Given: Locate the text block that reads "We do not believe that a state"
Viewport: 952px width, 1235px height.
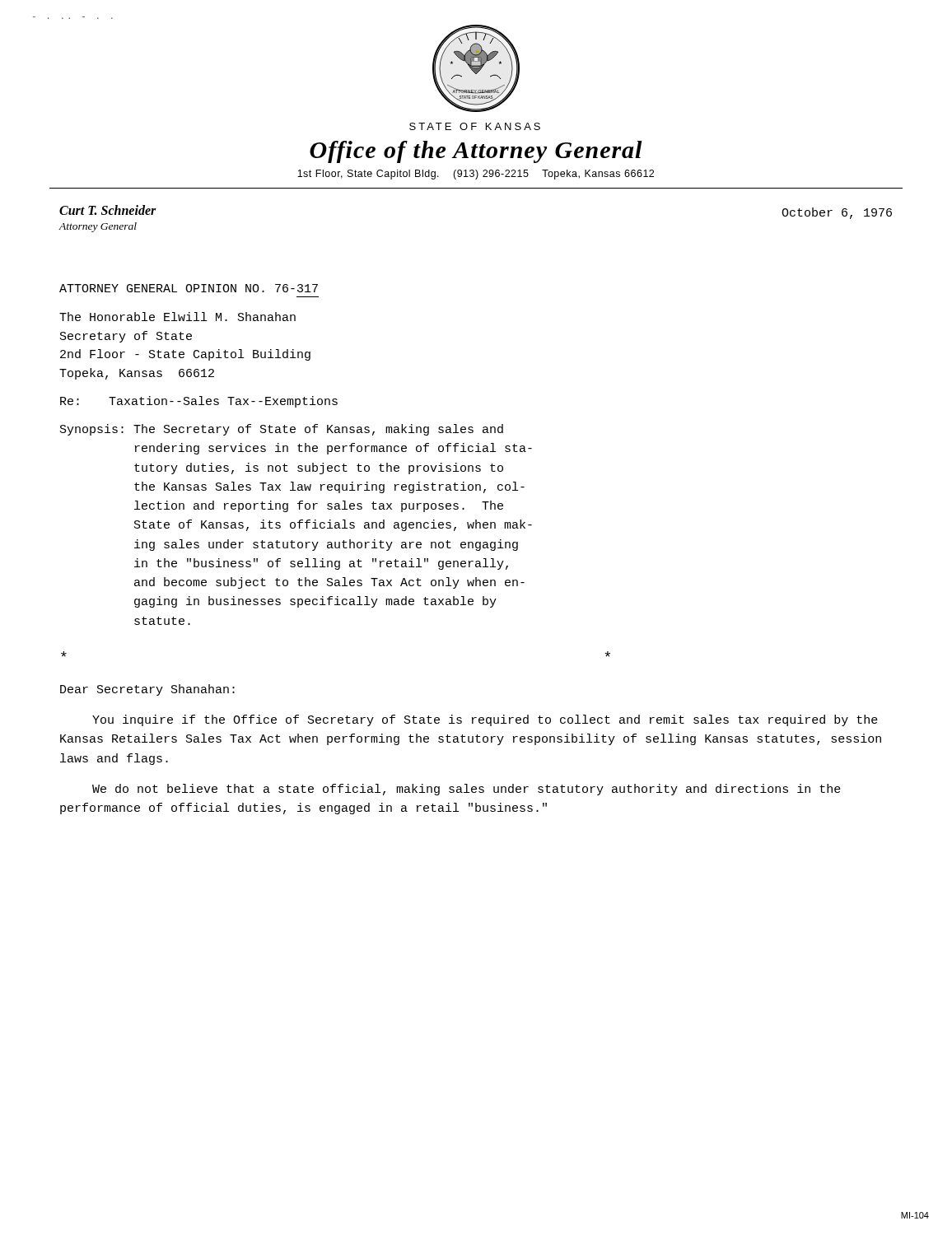Looking at the screenshot, I should coord(450,799).
